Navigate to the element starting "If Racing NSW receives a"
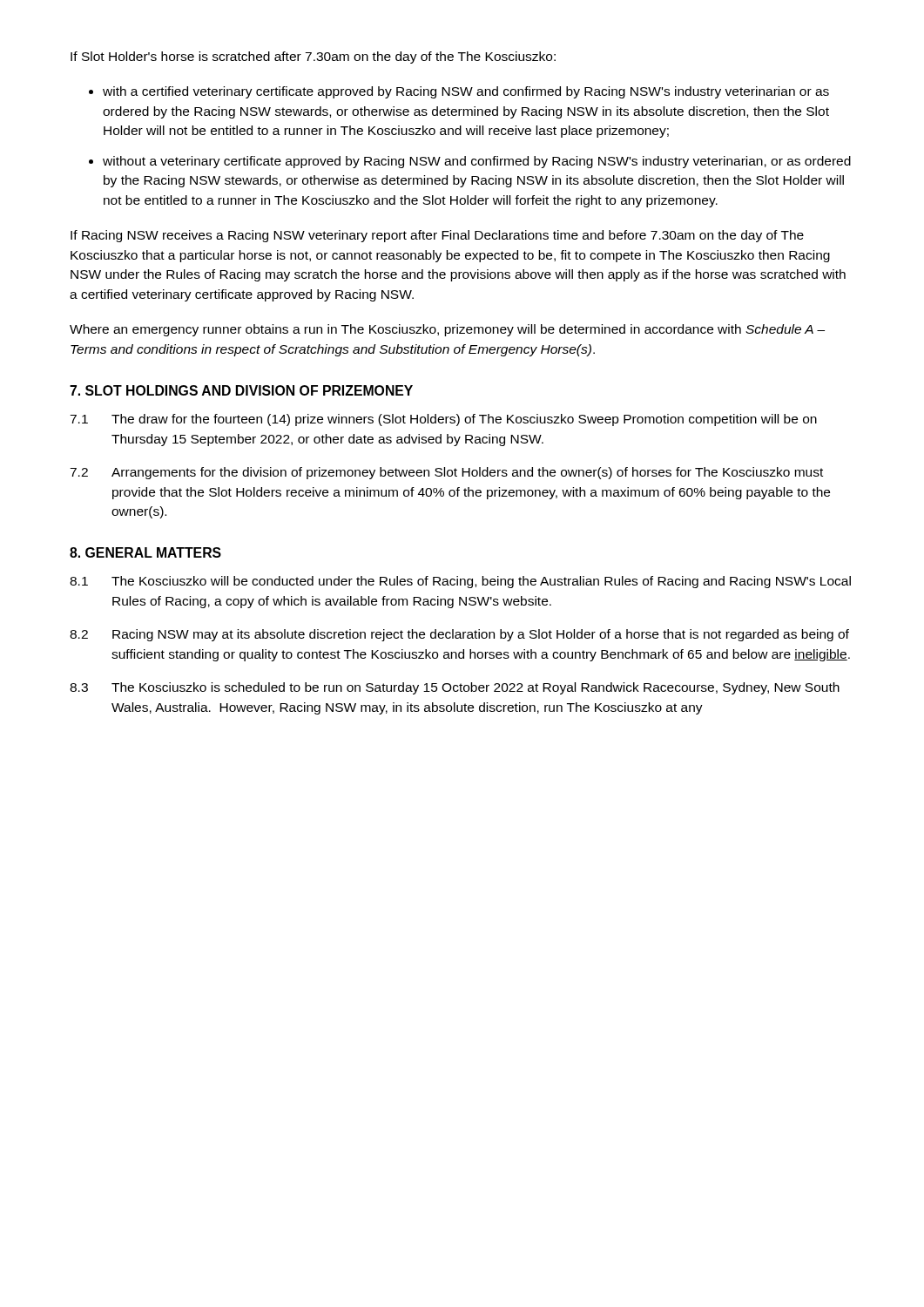Viewport: 924px width, 1307px height. point(458,264)
